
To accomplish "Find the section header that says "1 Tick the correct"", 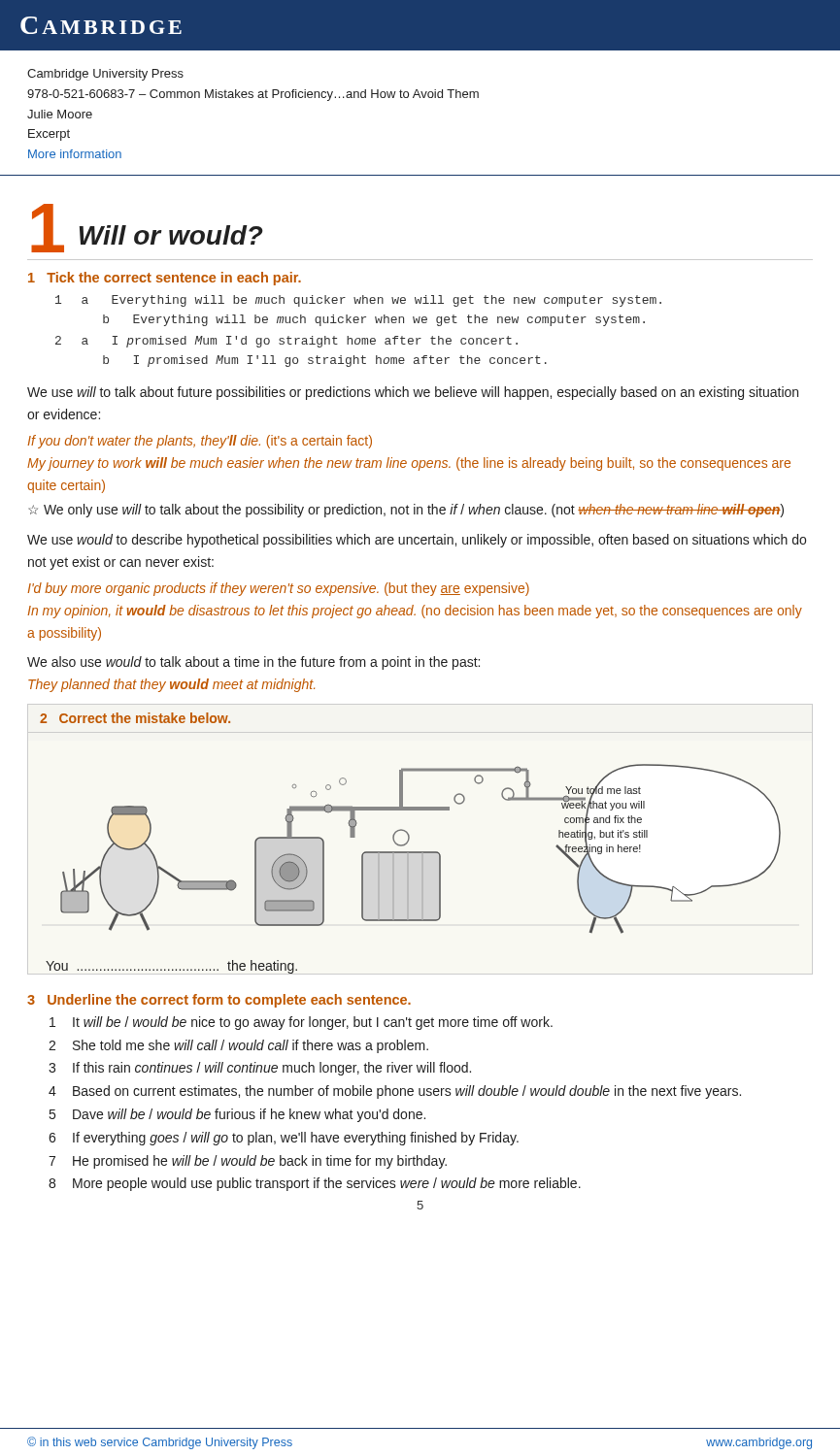I will tap(164, 278).
